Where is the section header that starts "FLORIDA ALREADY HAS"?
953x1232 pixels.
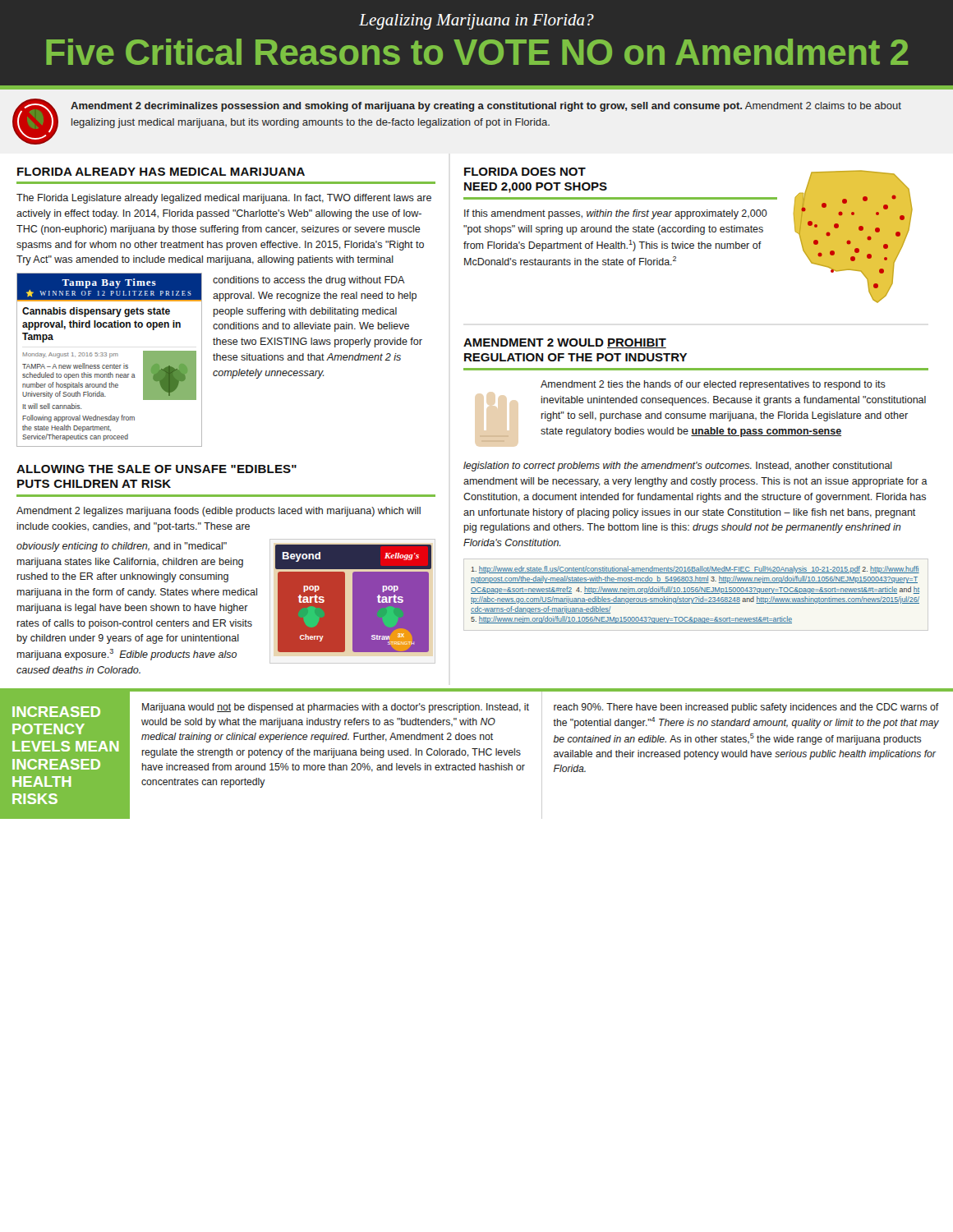(161, 172)
